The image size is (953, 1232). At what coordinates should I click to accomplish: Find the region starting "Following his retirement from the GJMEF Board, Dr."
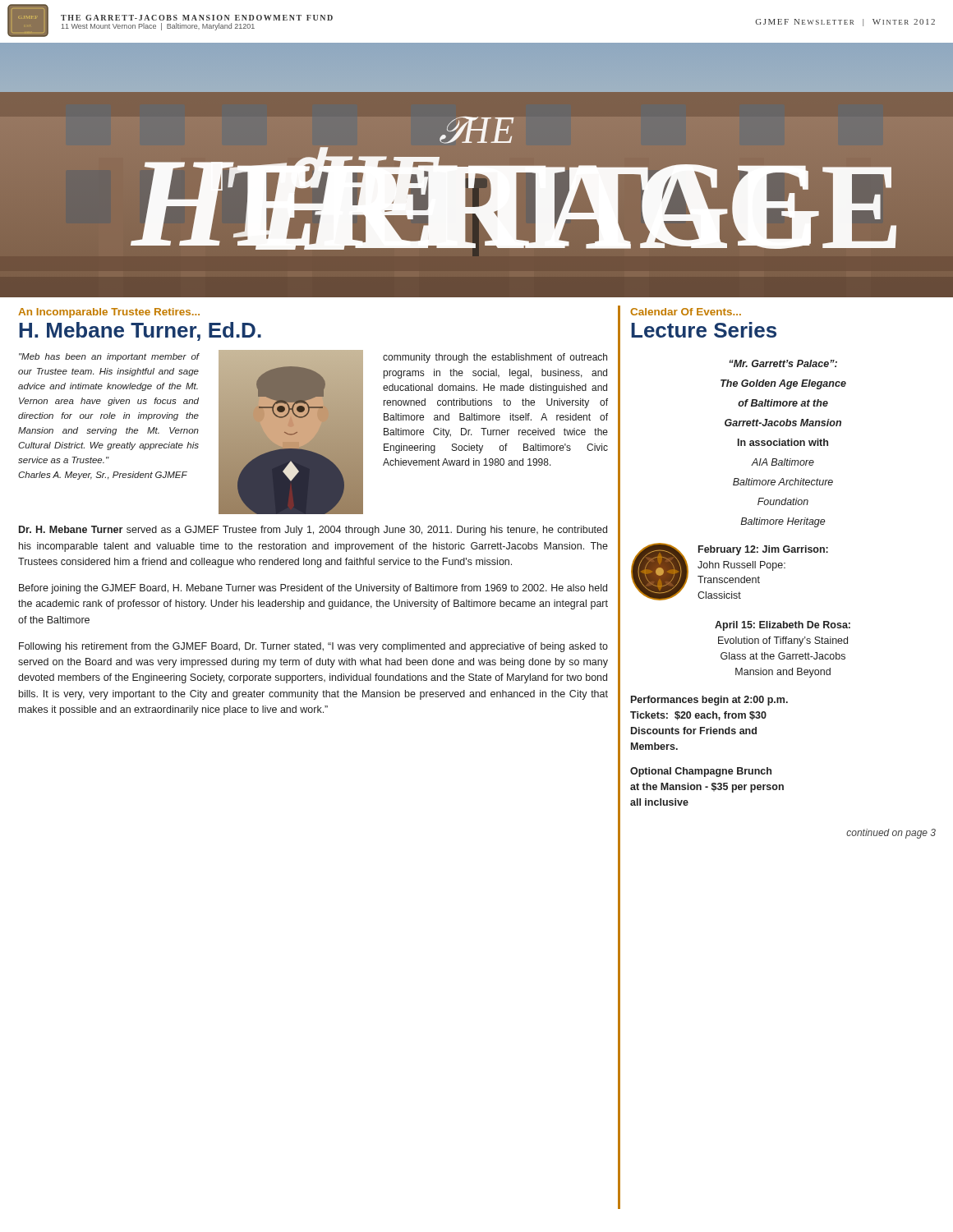[313, 678]
